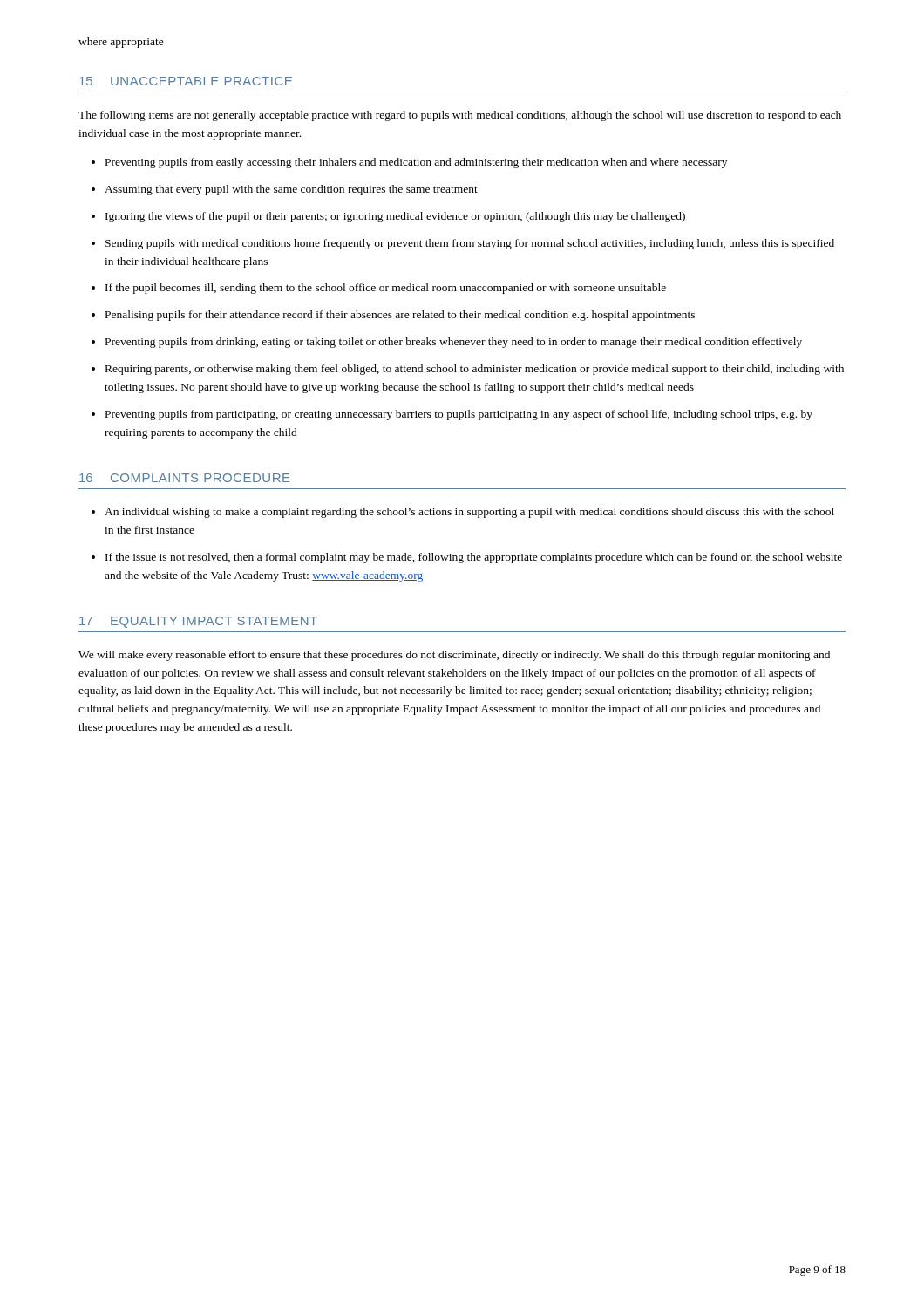Click on the list item that reads "If the pupil becomes"
The image size is (924, 1308).
[x=385, y=288]
